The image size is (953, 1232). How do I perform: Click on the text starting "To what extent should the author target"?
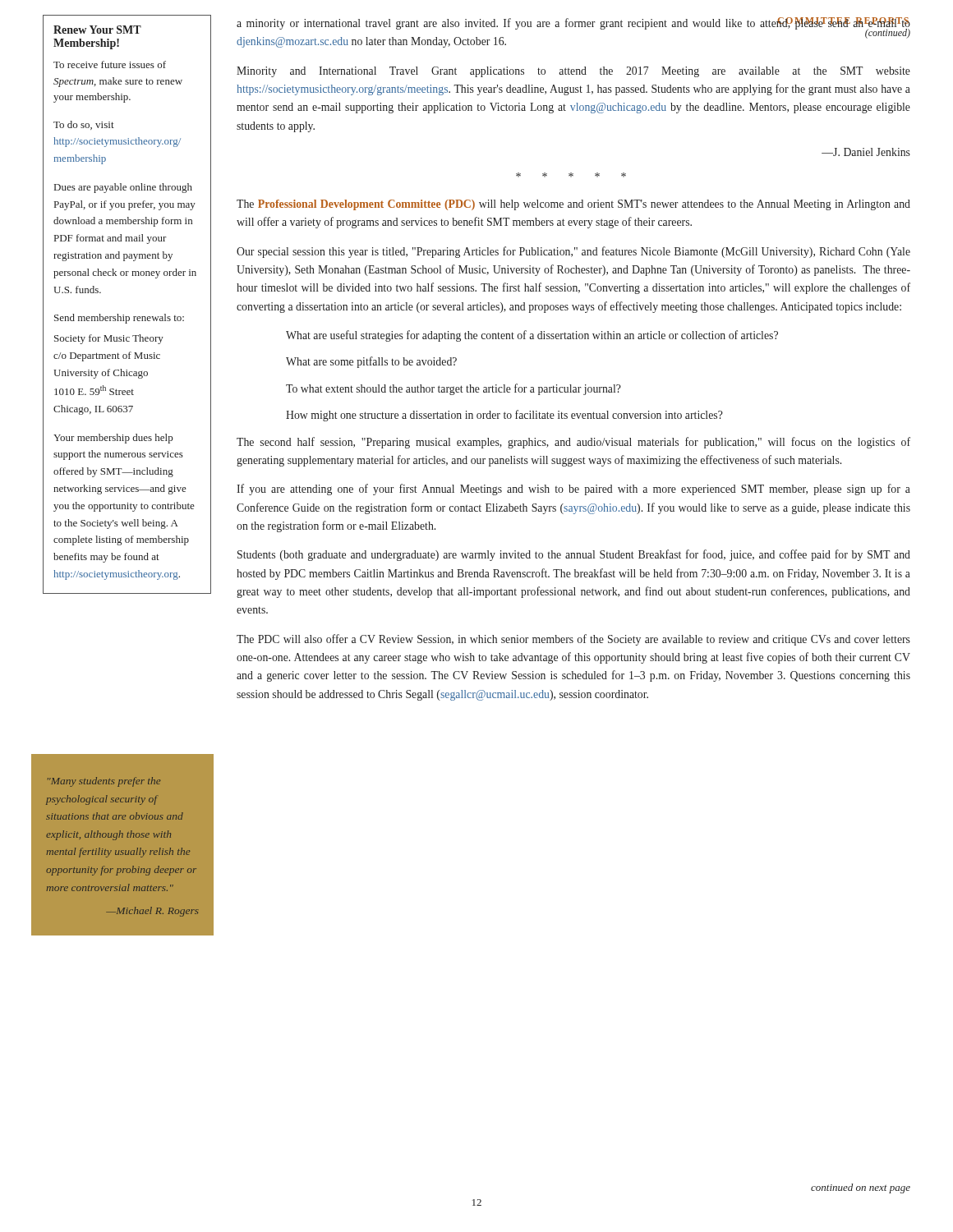click(453, 389)
